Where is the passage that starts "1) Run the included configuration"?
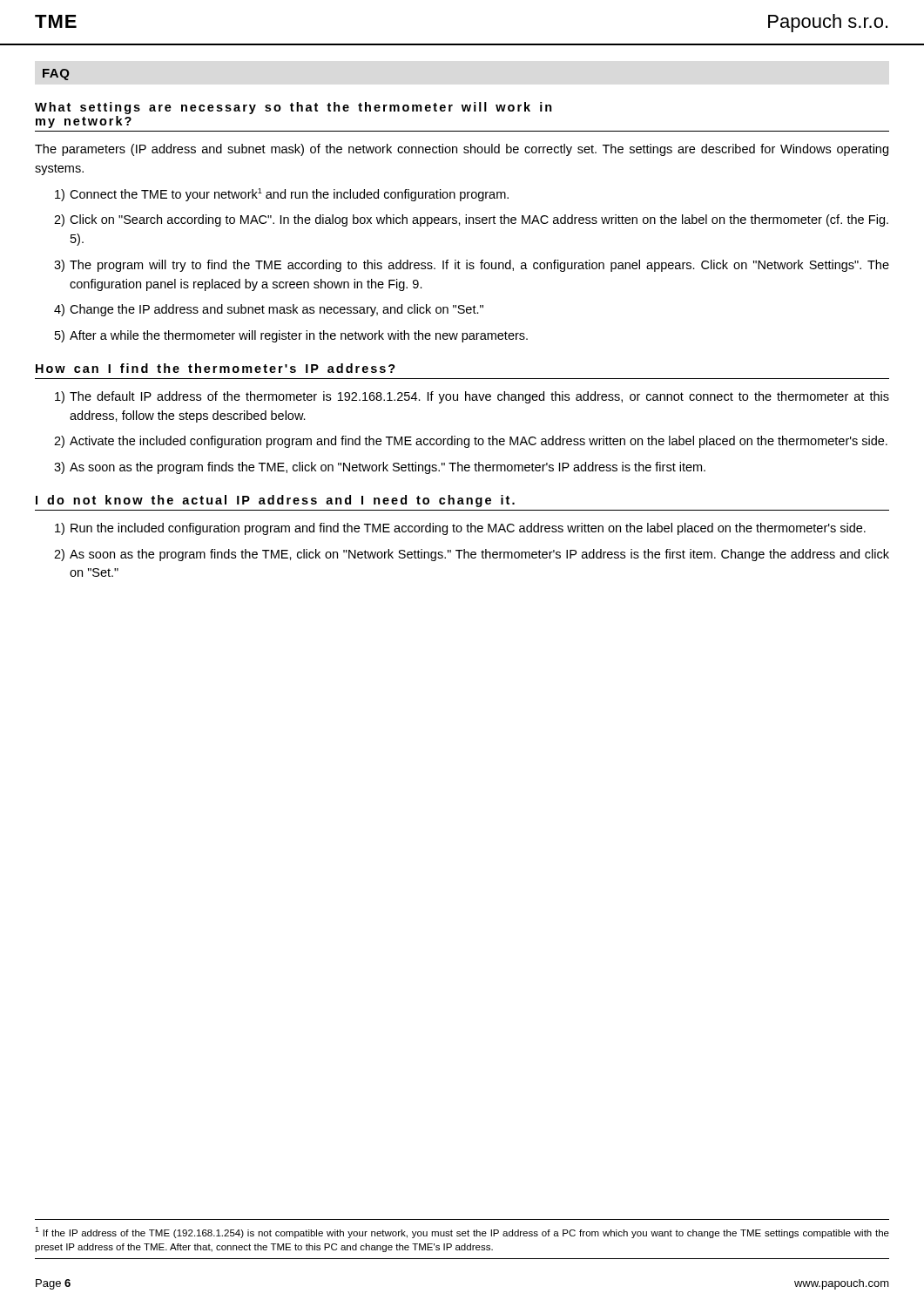This screenshot has width=924, height=1307. coord(462,529)
